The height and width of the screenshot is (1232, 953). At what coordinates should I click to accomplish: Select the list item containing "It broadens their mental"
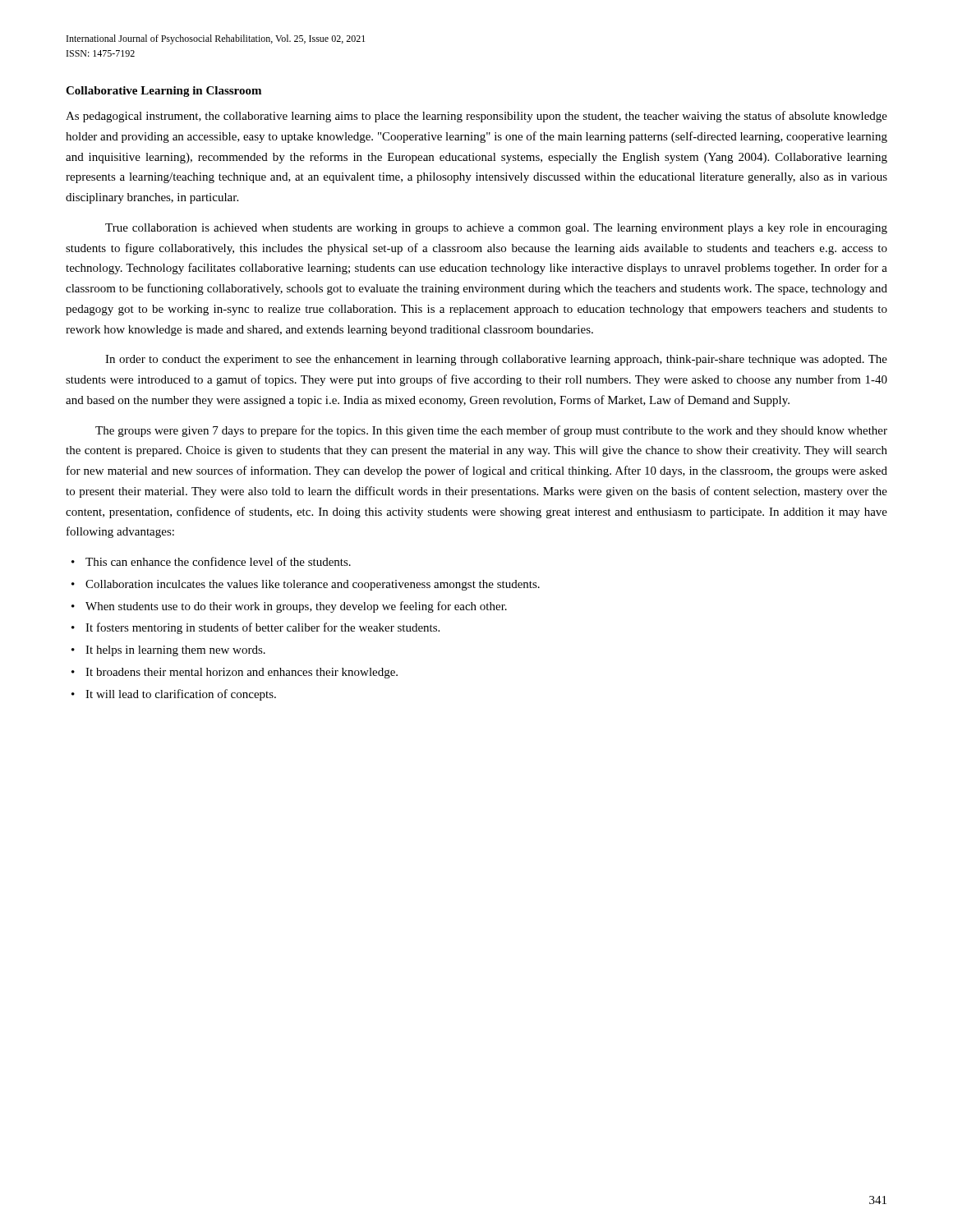[x=242, y=672]
